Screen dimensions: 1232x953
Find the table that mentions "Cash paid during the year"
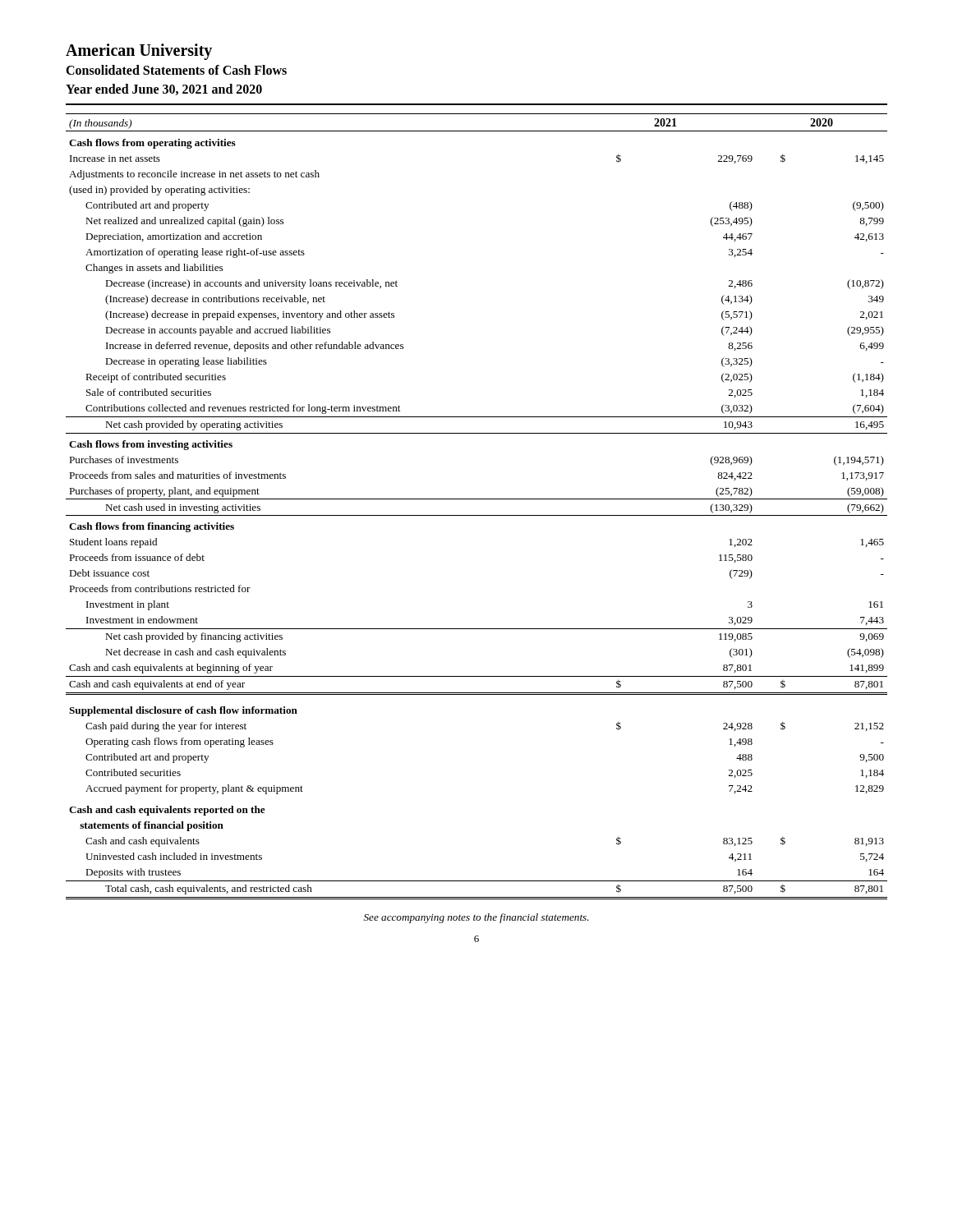click(x=476, y=506)
